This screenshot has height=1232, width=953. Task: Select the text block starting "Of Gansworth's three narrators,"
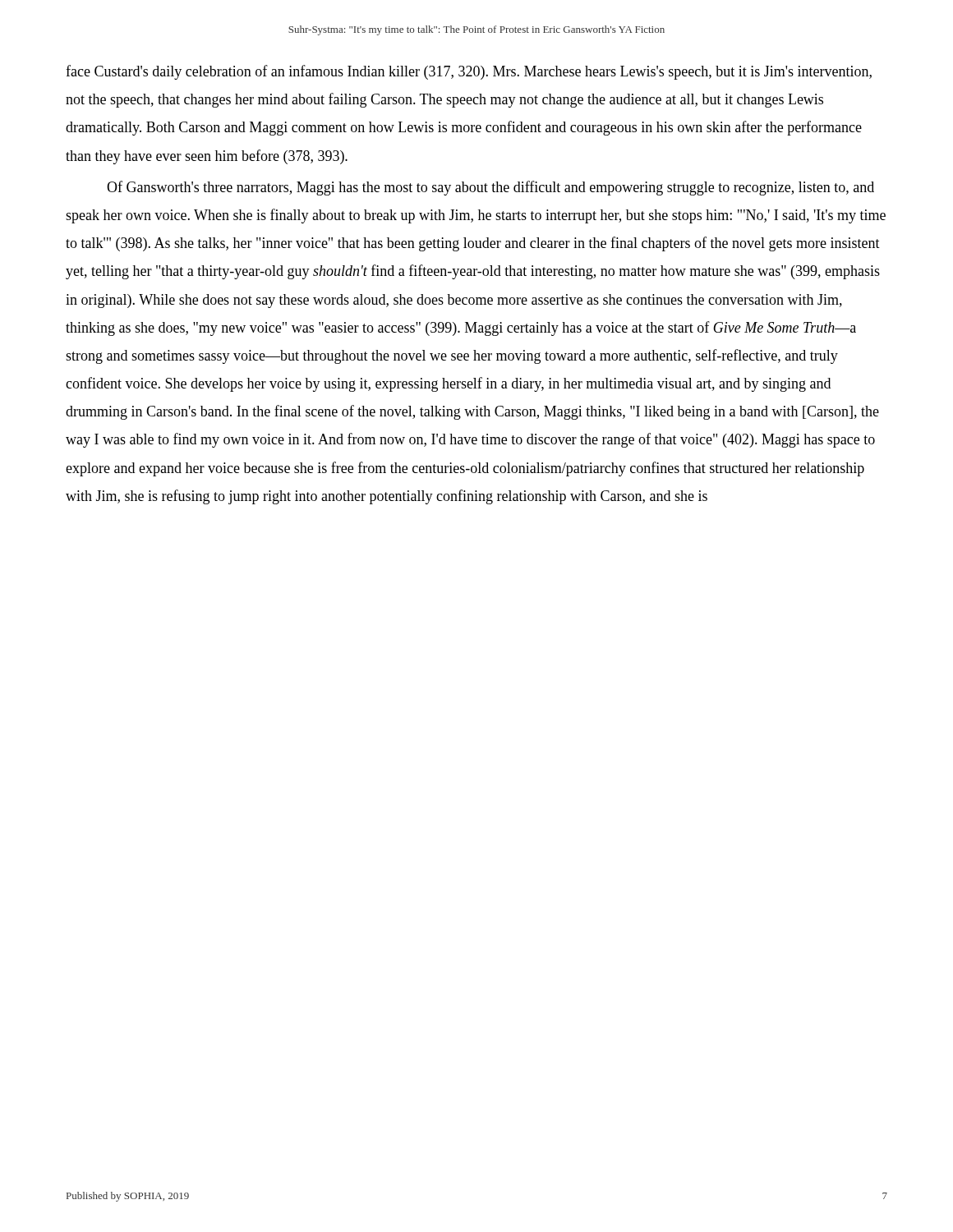coord(476,342)
